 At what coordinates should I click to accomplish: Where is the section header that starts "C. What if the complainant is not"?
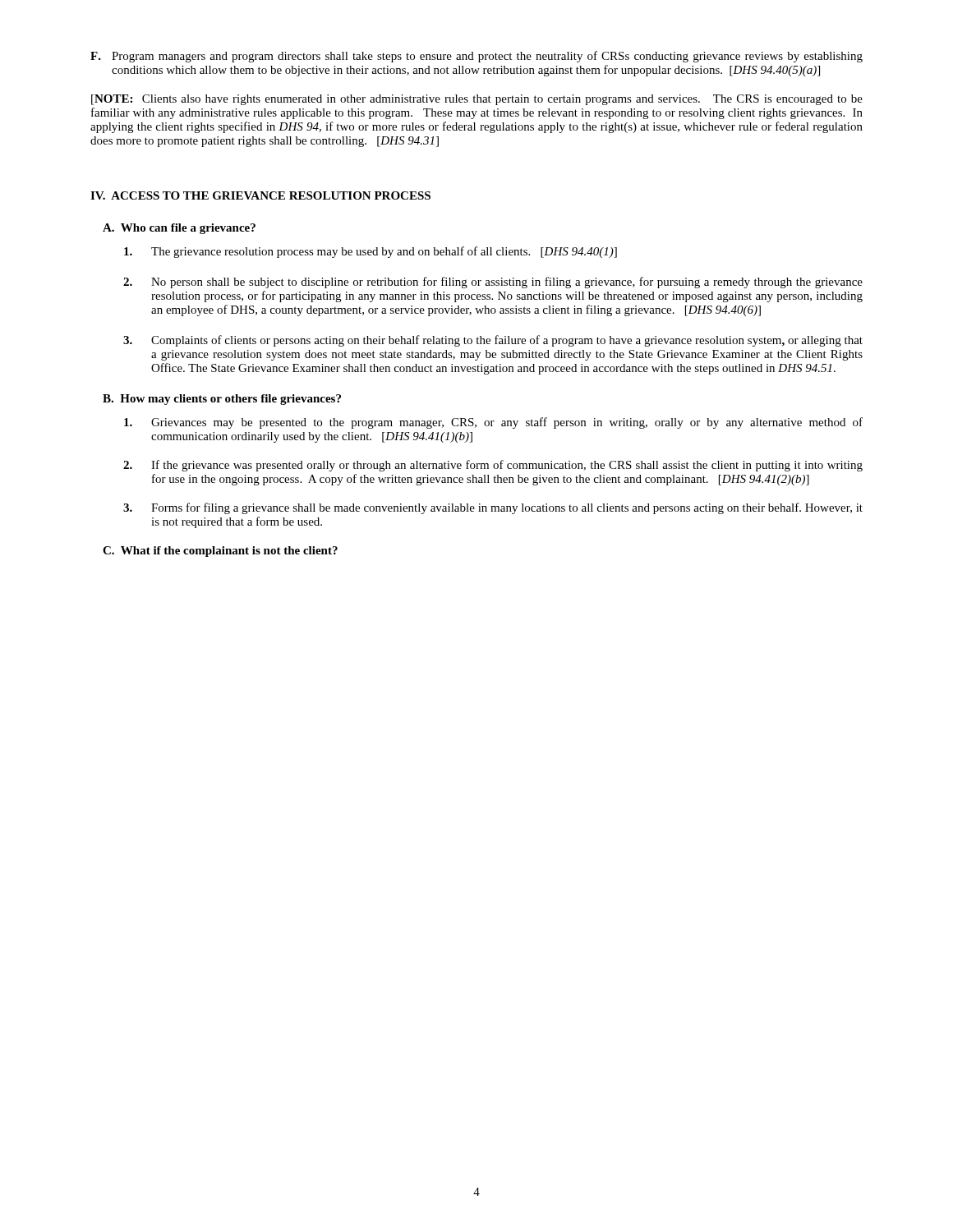(x=214, y=550)
